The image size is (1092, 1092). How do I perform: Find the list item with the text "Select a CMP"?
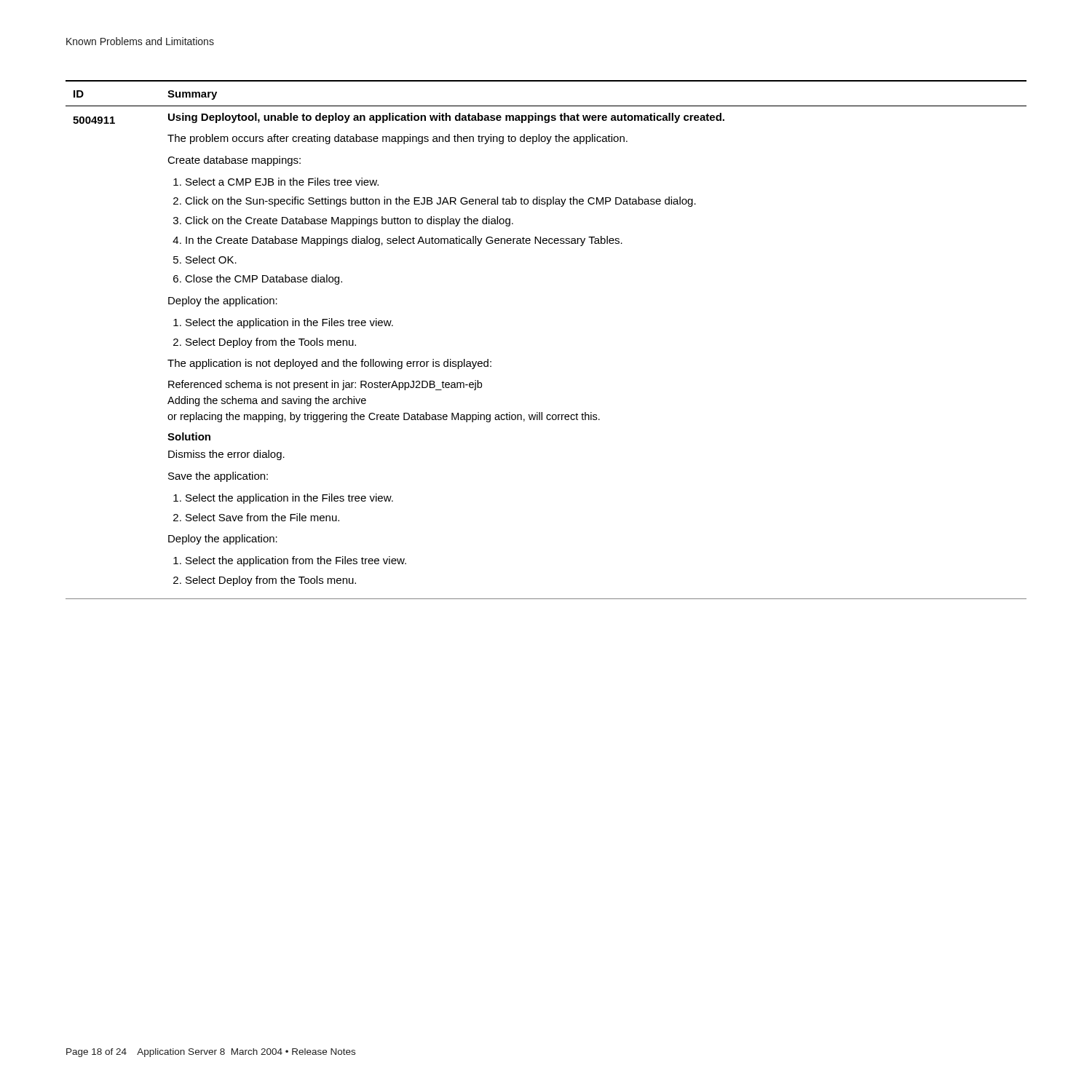click(x=282, y=181)
